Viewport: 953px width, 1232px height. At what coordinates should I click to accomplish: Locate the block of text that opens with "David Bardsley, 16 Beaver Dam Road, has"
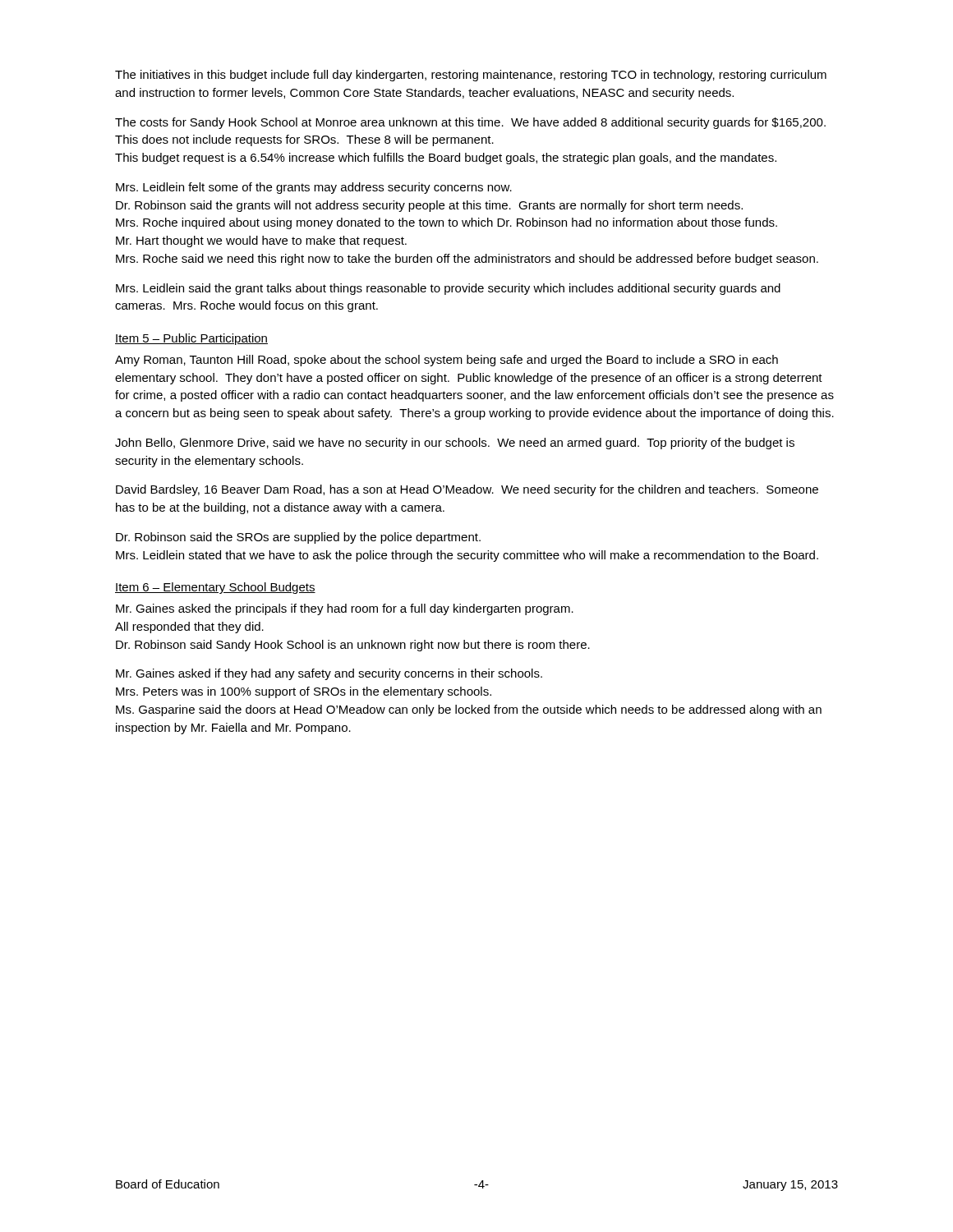point(467,498)
